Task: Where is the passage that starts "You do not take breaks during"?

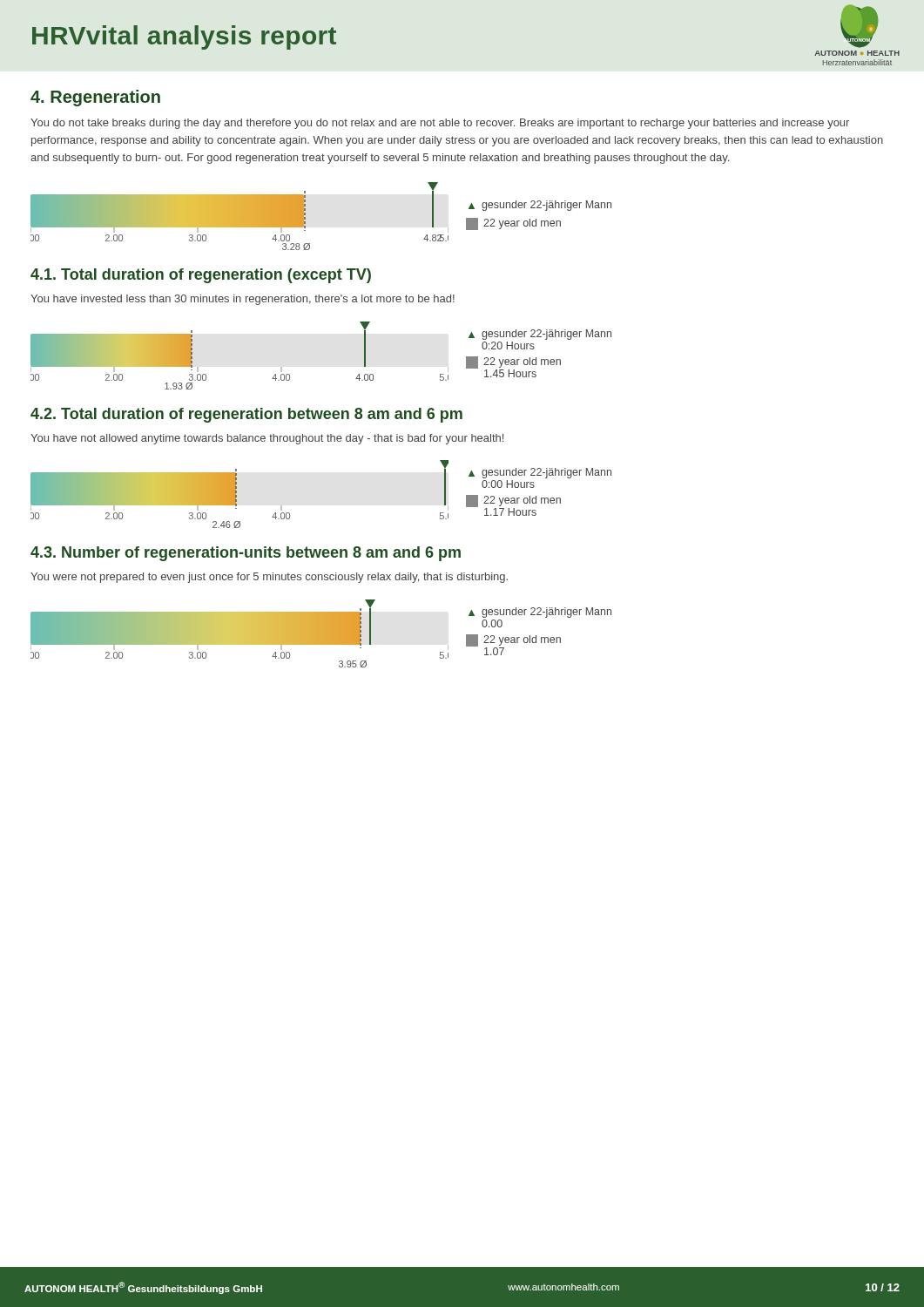Action: tap(457, 140)
